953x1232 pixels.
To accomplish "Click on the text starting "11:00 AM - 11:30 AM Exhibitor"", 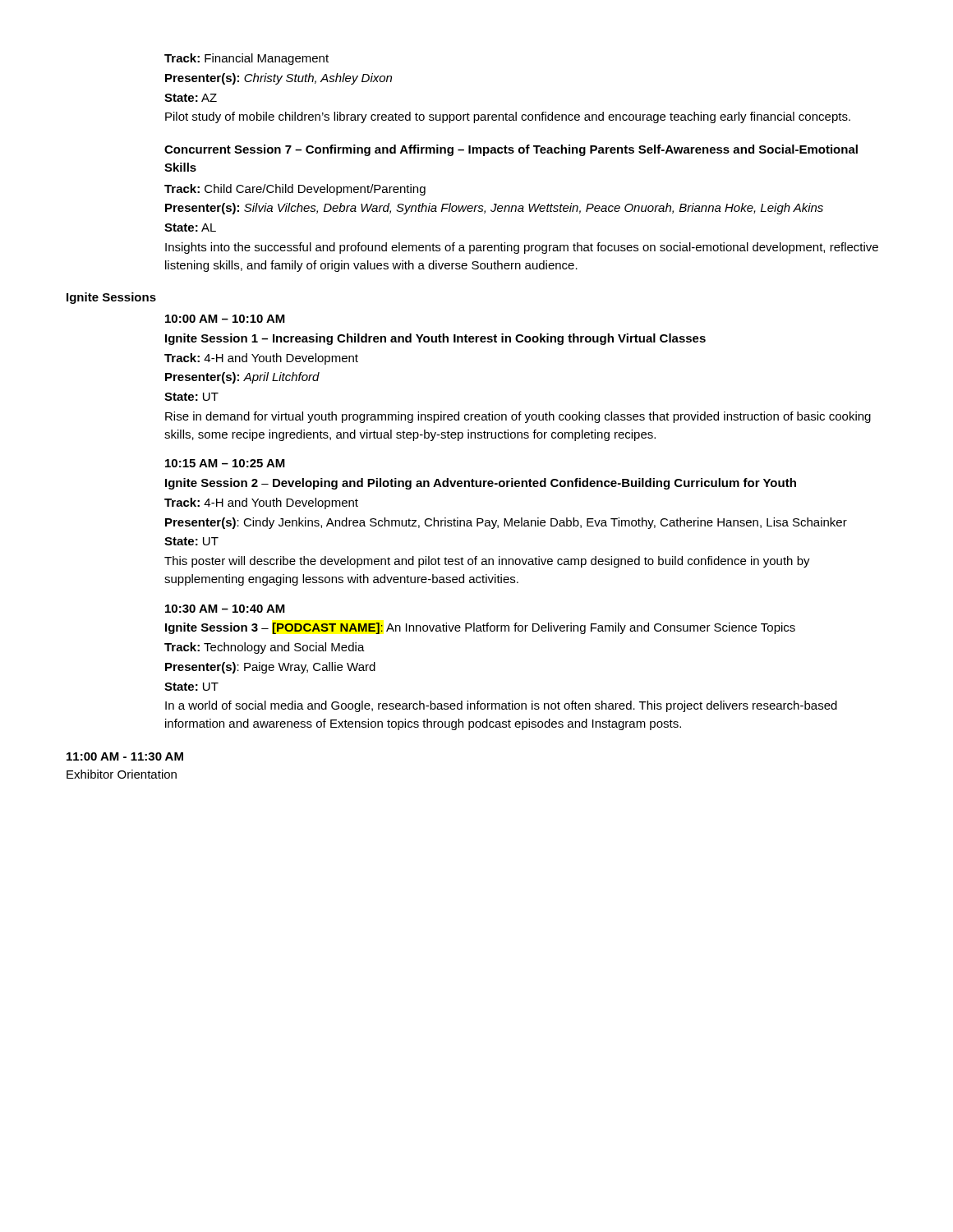I will pyautogui.click(x=125, y=756).
